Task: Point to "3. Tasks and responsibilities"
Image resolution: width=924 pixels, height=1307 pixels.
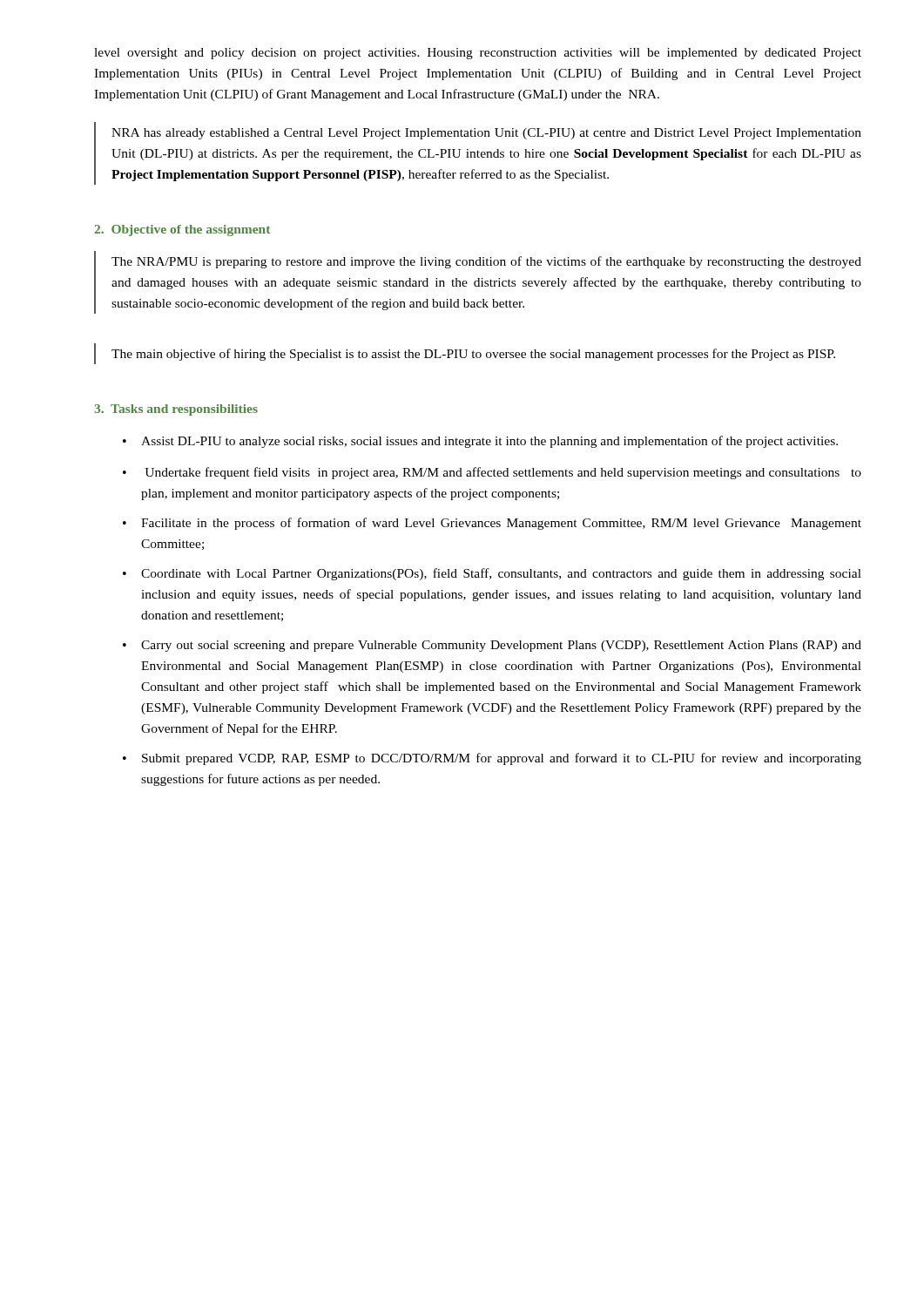Action: tap(176, 408)
